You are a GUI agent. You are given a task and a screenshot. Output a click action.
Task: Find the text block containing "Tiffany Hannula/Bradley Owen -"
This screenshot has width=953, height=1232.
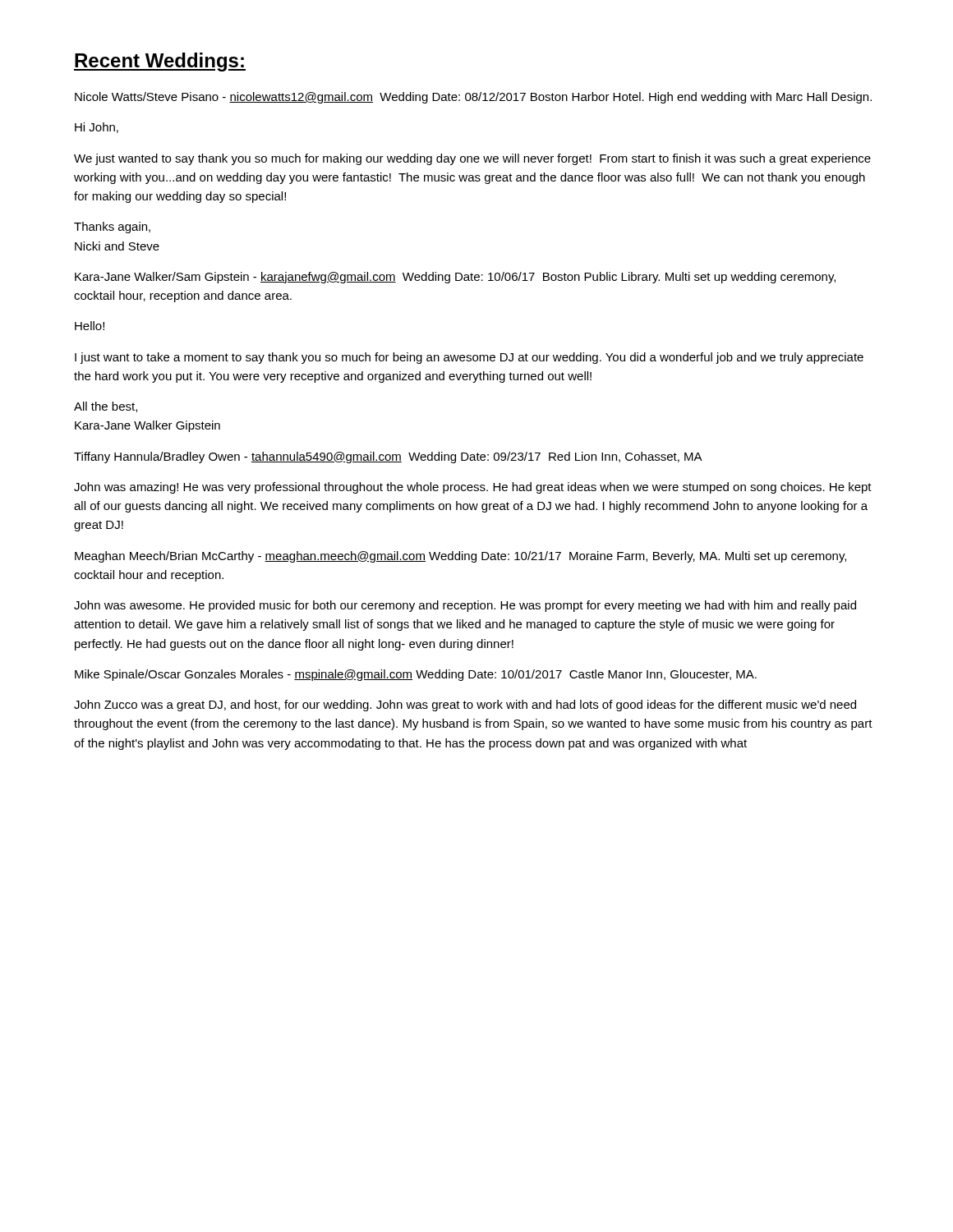click(x=388, y=456)
